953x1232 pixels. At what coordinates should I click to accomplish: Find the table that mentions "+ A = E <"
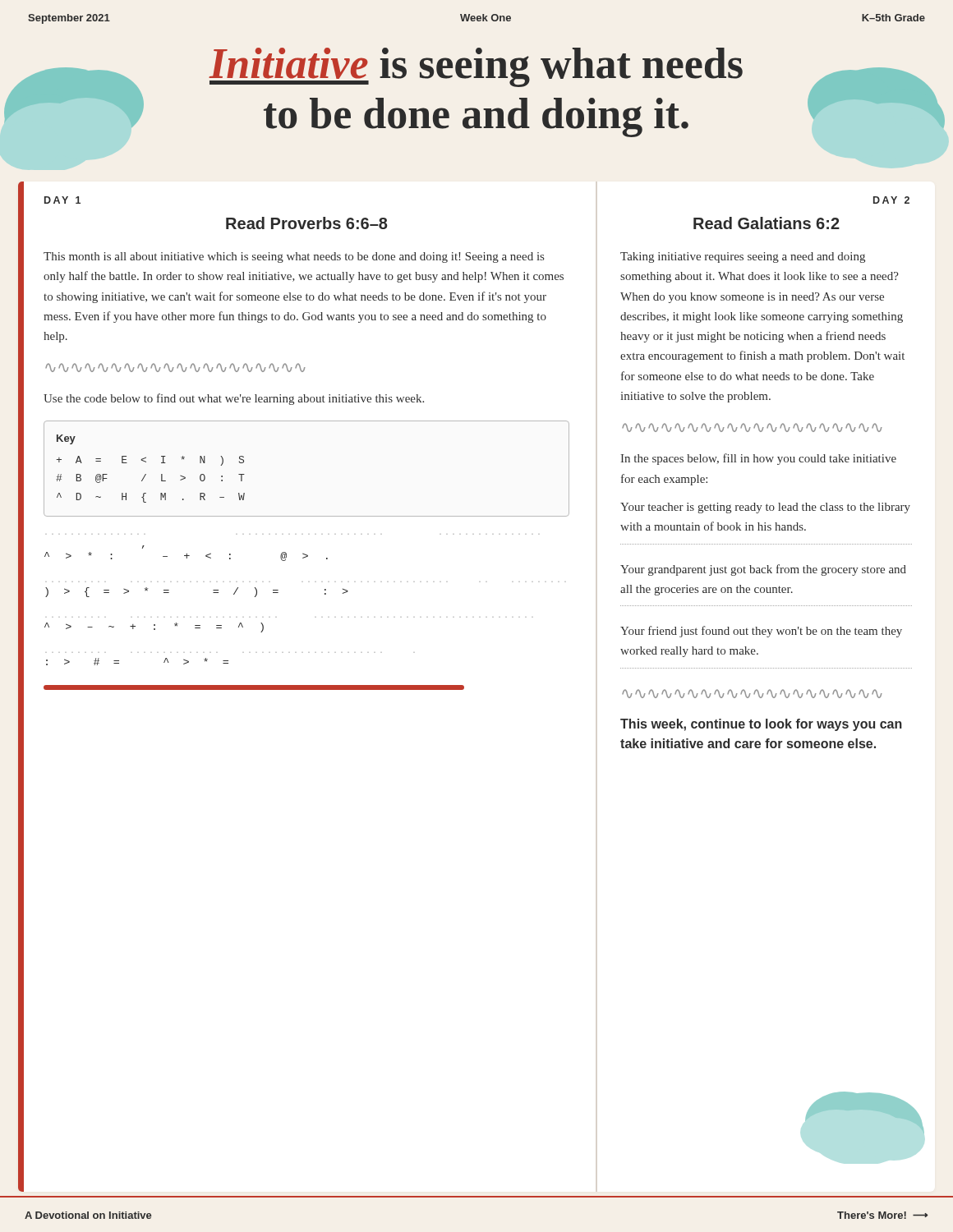(306, 468)
